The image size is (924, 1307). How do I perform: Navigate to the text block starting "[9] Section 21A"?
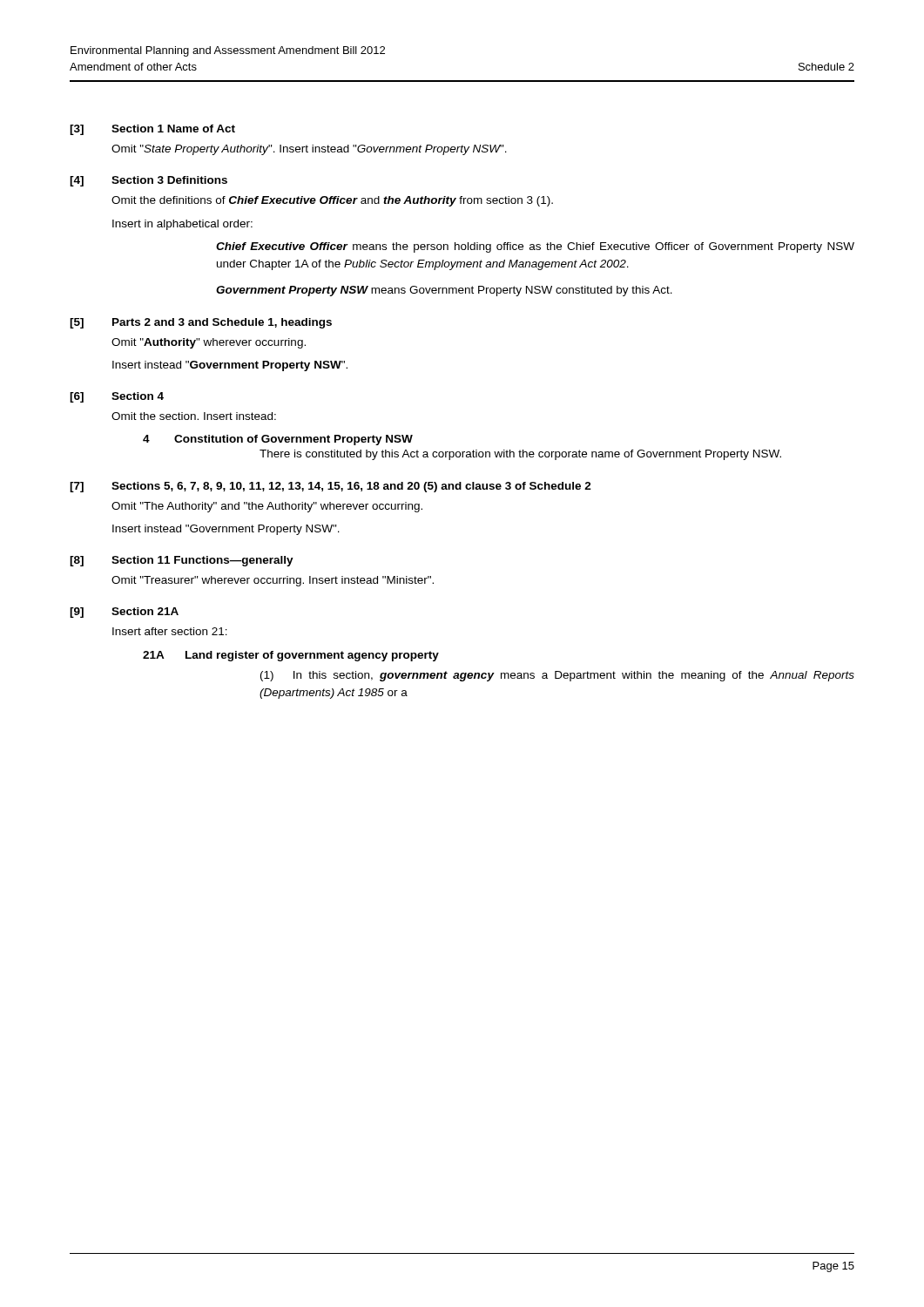pos(124,611)
